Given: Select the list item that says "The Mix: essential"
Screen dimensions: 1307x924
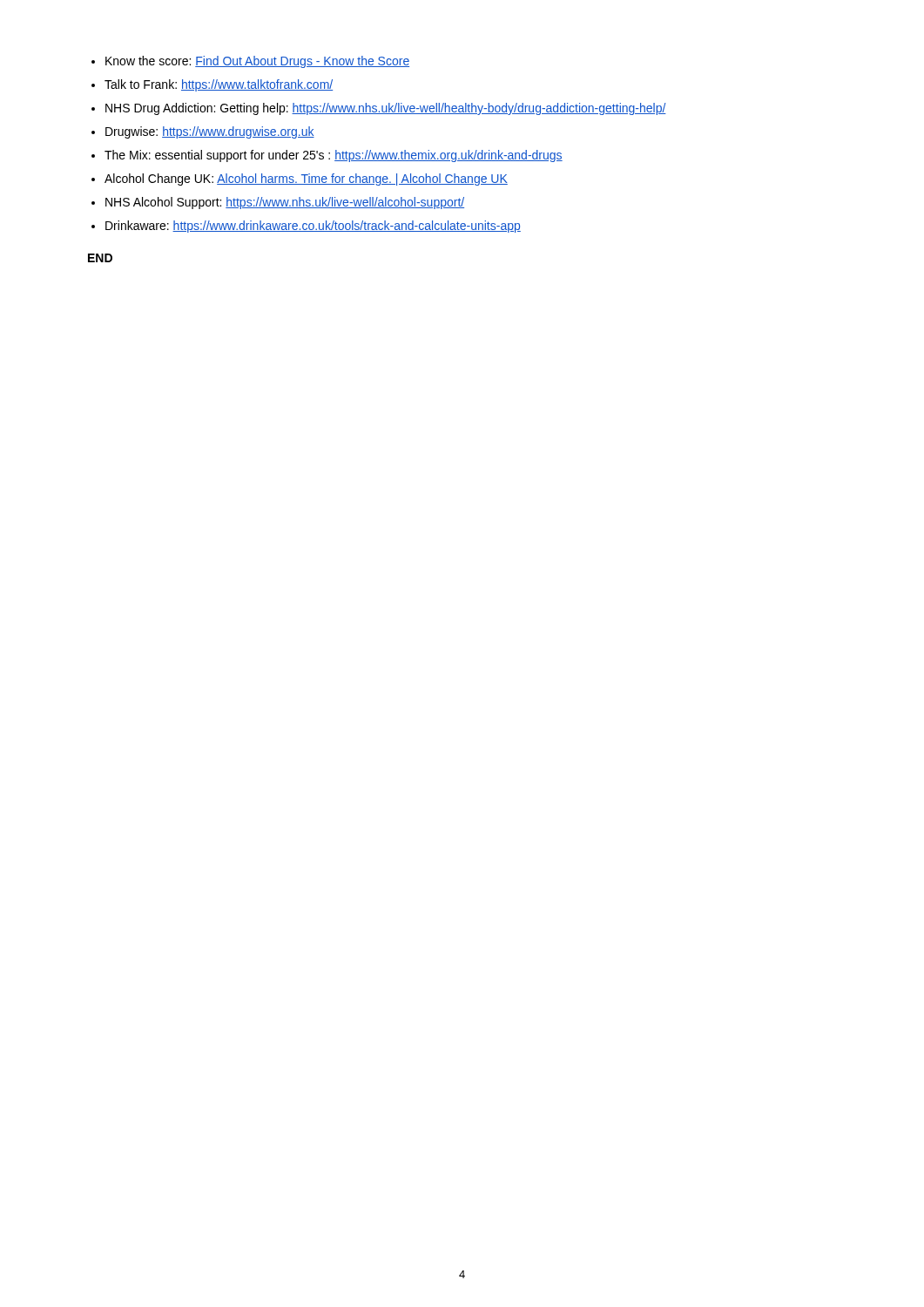Looking at the screenshot, I should click(333, 155).
